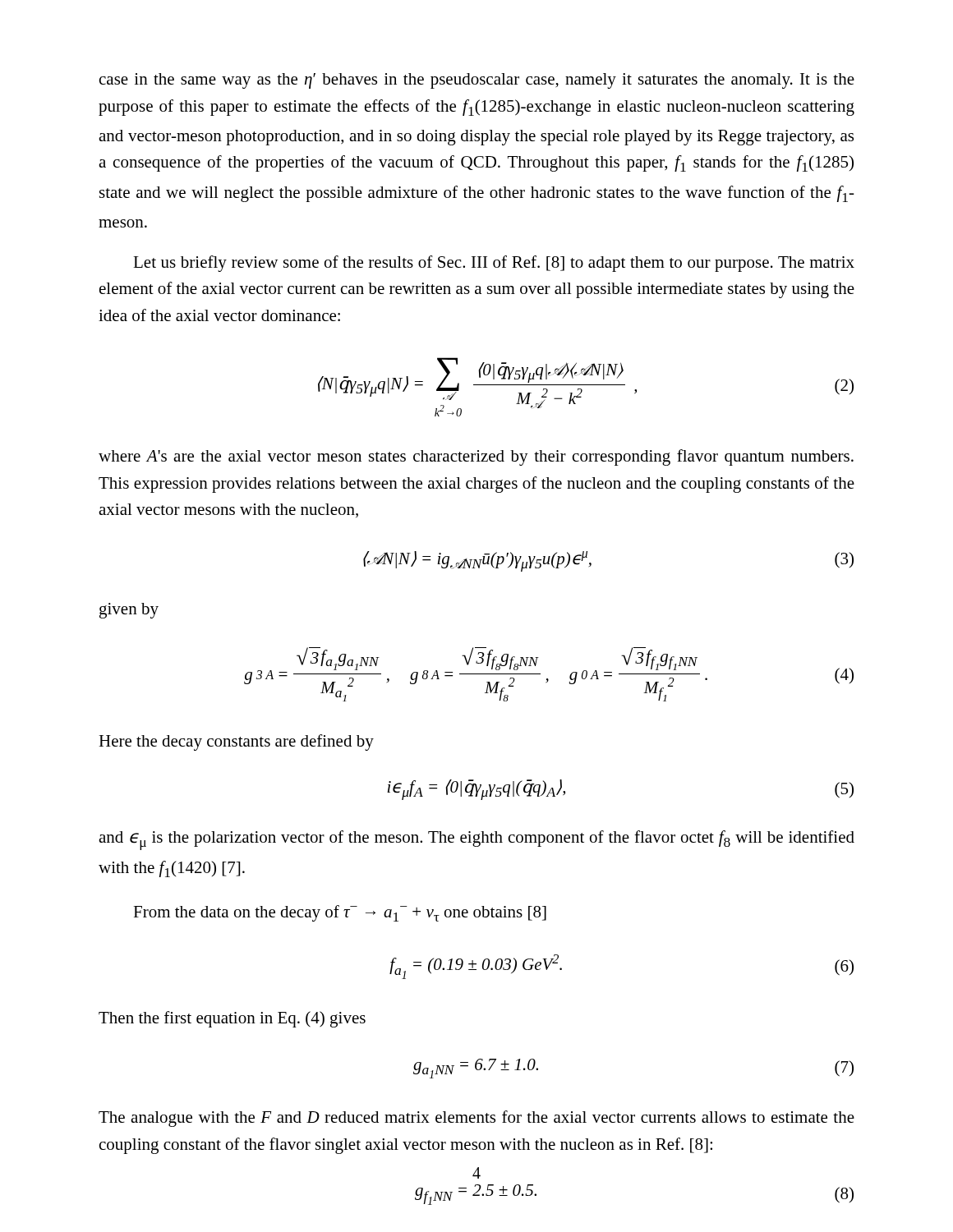Locate the passage starting "and ϵμ is"

pos(476,854)
